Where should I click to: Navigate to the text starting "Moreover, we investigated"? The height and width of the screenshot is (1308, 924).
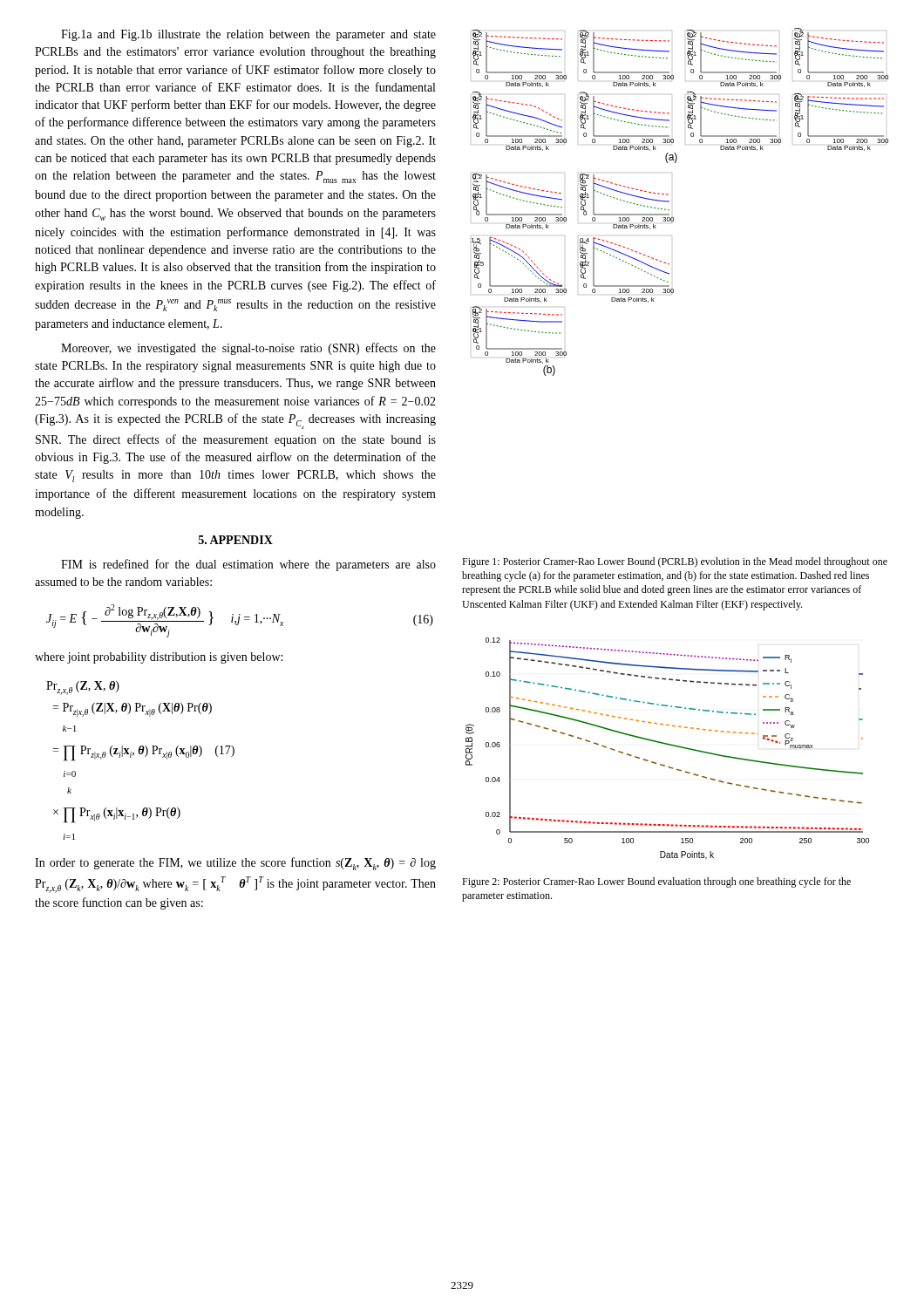(x=235, y=431)
